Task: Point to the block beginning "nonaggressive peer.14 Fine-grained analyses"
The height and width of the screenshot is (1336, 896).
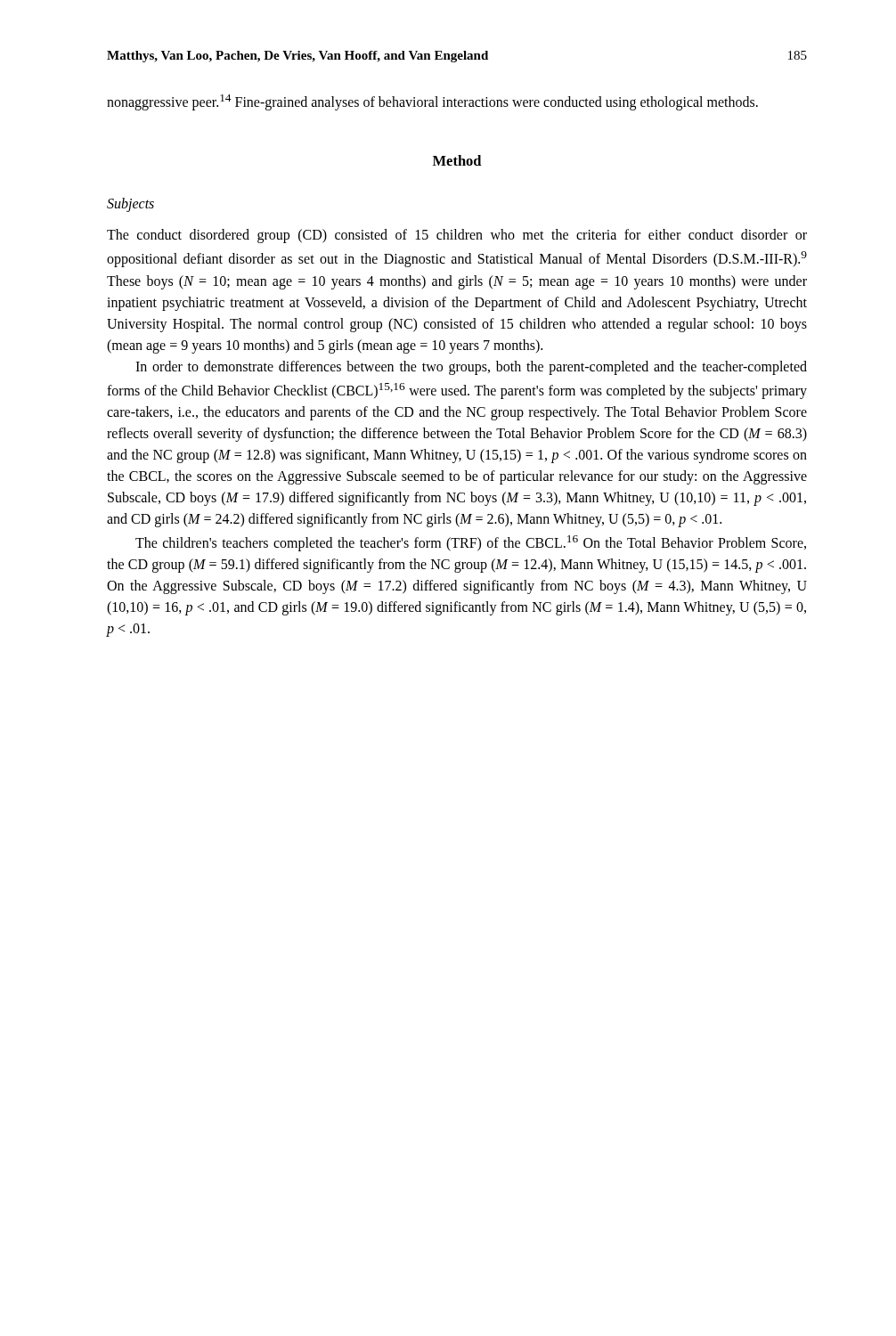Action: pos(433,100)
